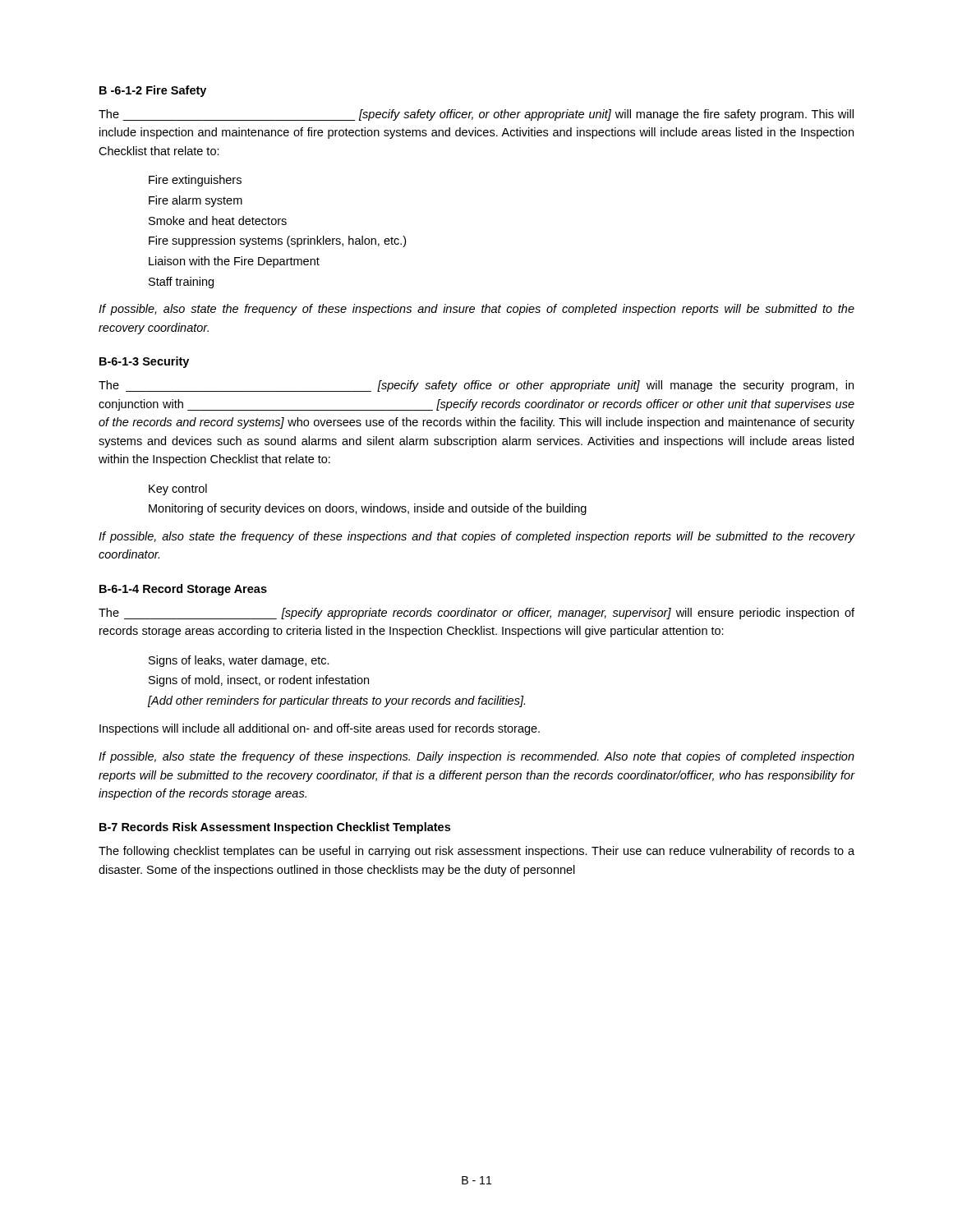Screen dimensions: 1232x953
Task: Select the list item that says "Monitoring of security devices on doors, windows,"
Action: pos(367,509)
